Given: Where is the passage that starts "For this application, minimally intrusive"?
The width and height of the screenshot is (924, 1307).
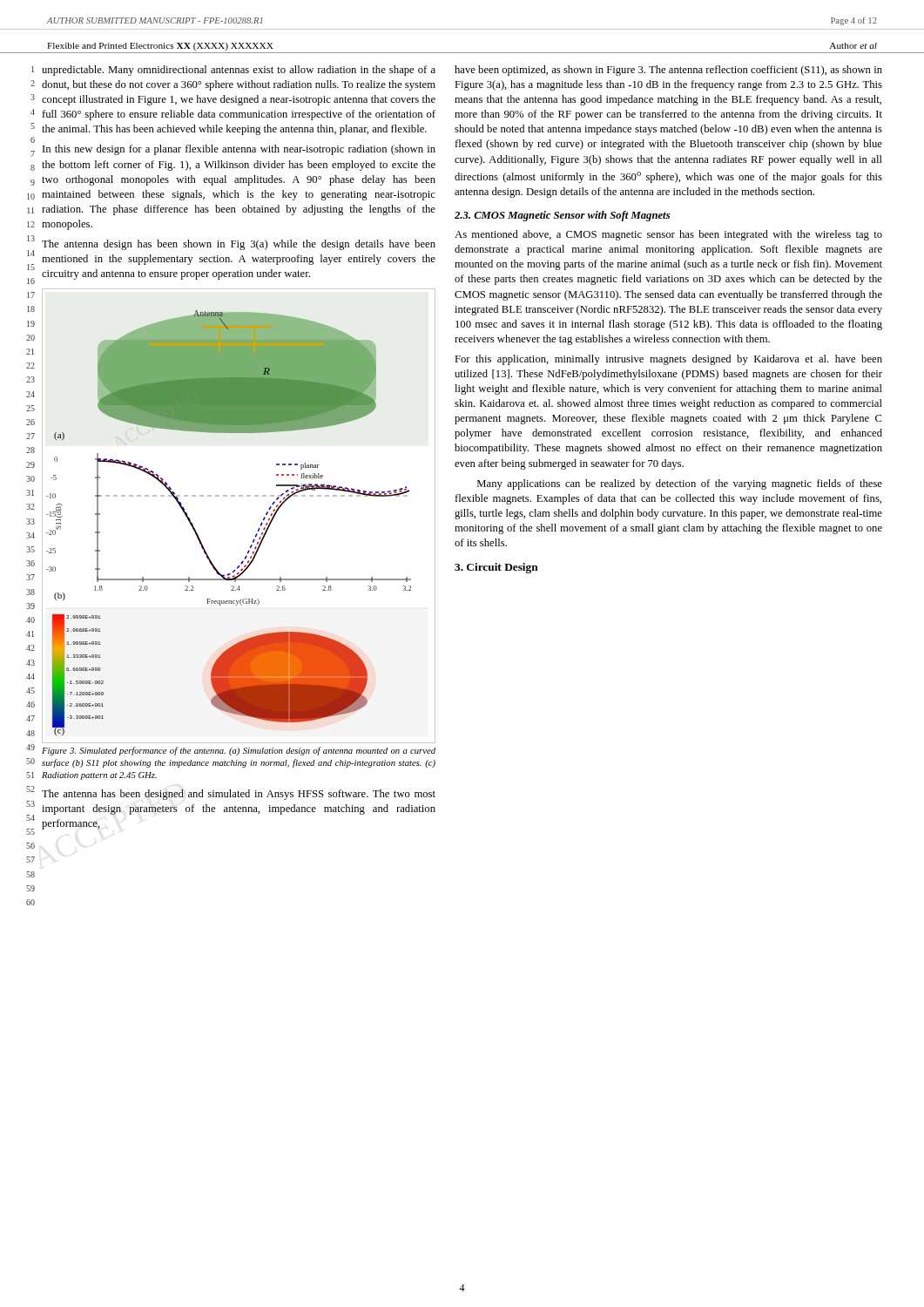Looking at the screenshot, I should 668,412.
